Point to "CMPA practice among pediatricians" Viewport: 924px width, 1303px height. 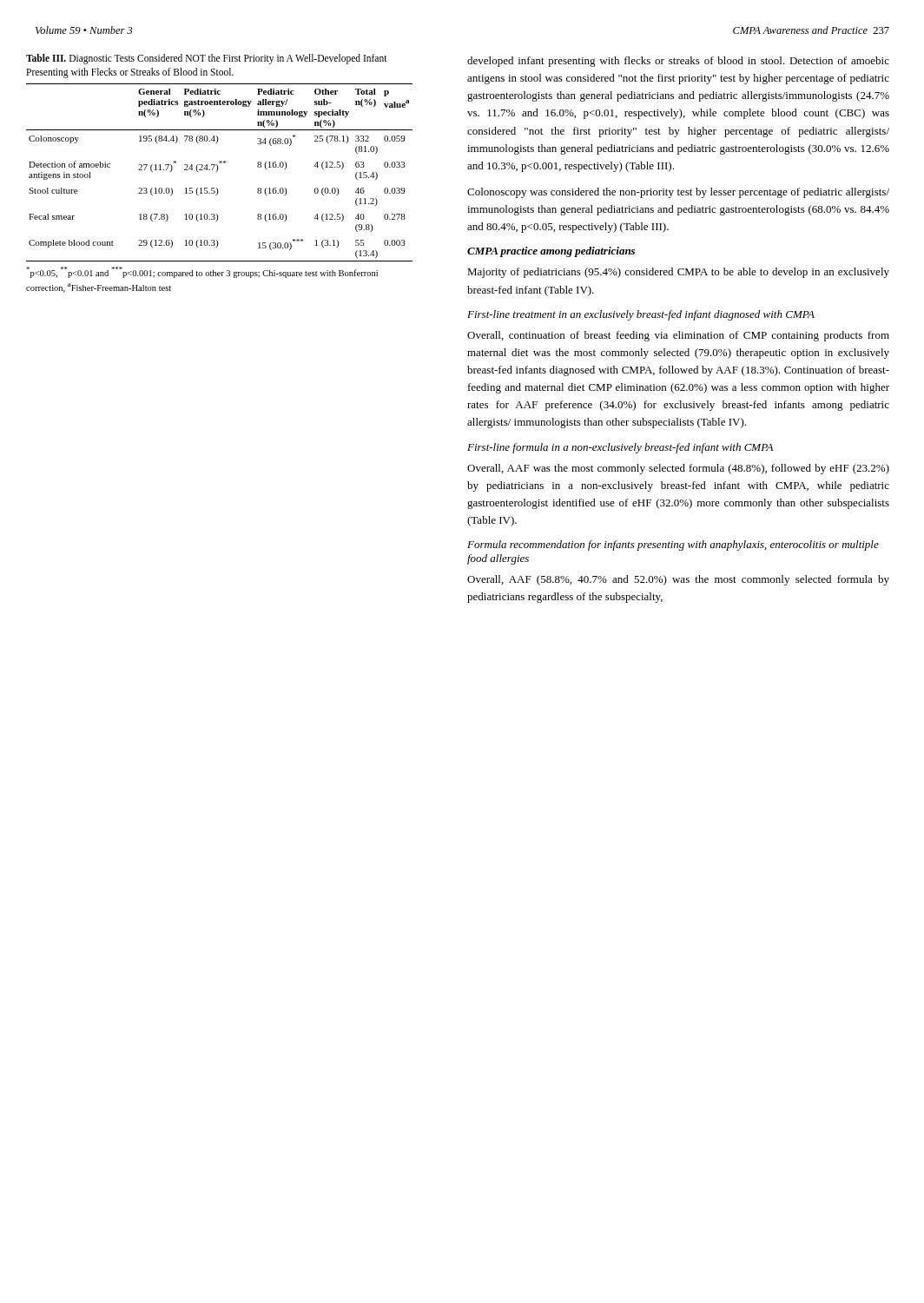pos(551,251)
